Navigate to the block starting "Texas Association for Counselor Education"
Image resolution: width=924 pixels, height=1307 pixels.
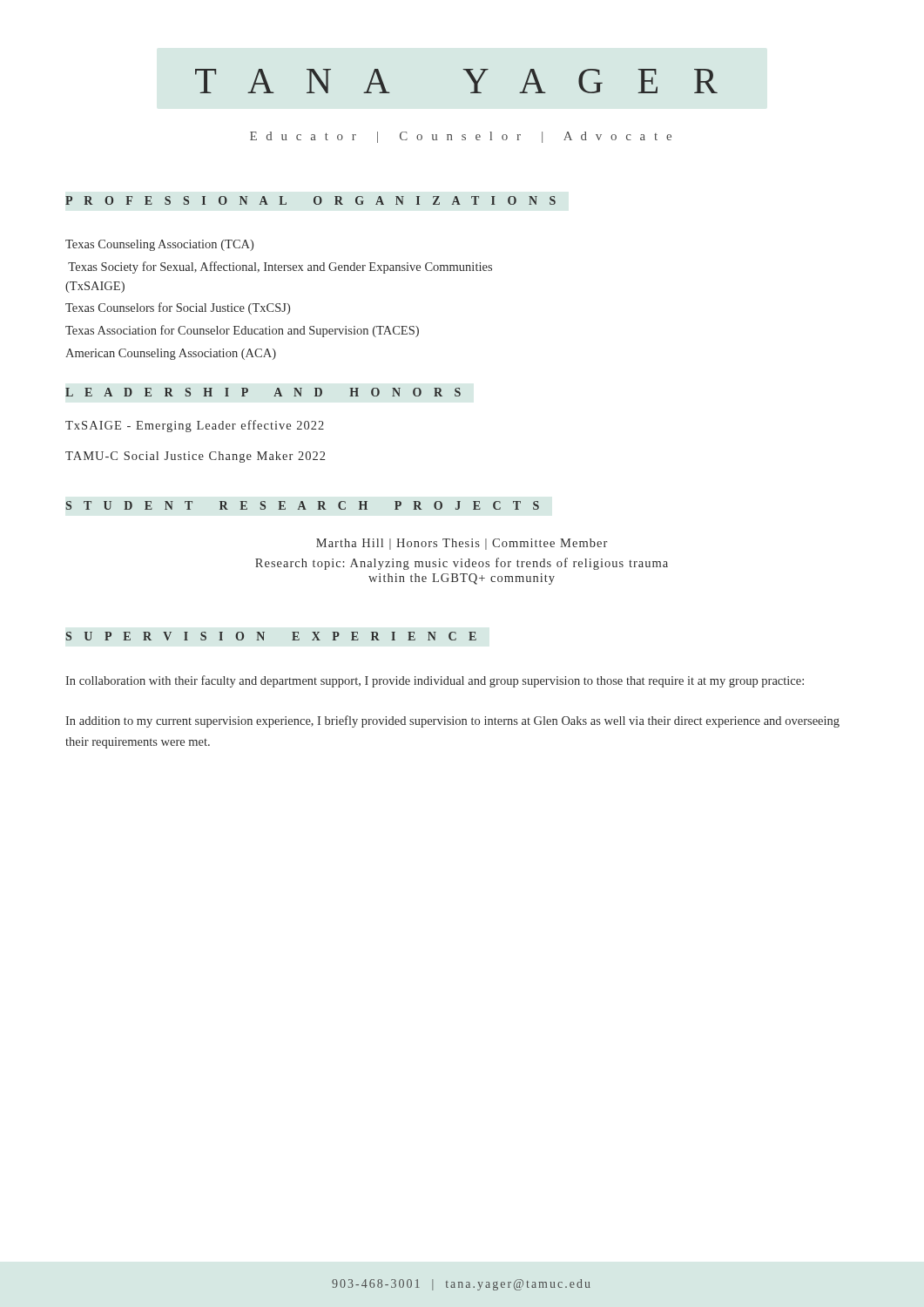tap(242, 331)
